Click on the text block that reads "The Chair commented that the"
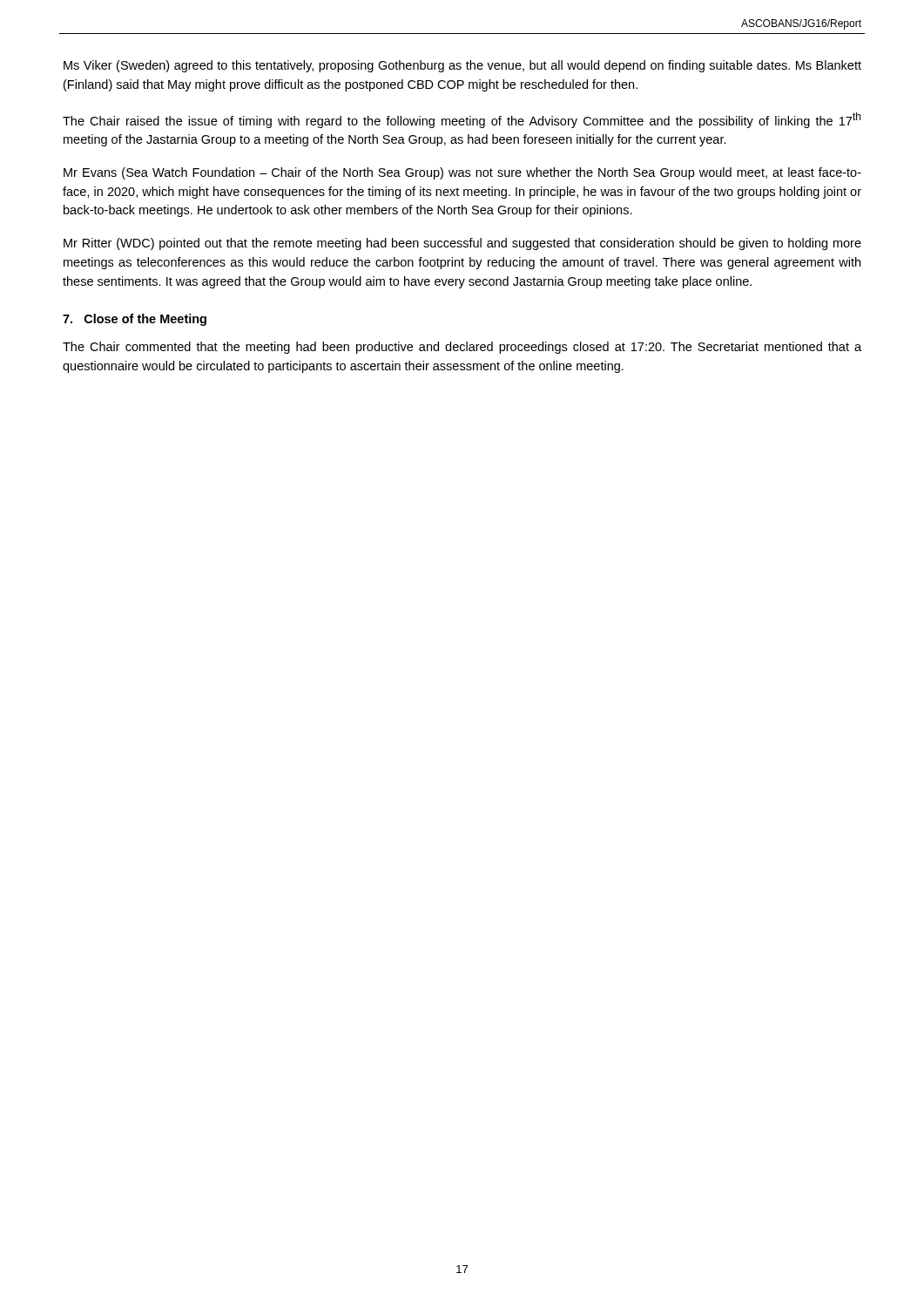Screen dimensions: 1307x924 point(462,357)
